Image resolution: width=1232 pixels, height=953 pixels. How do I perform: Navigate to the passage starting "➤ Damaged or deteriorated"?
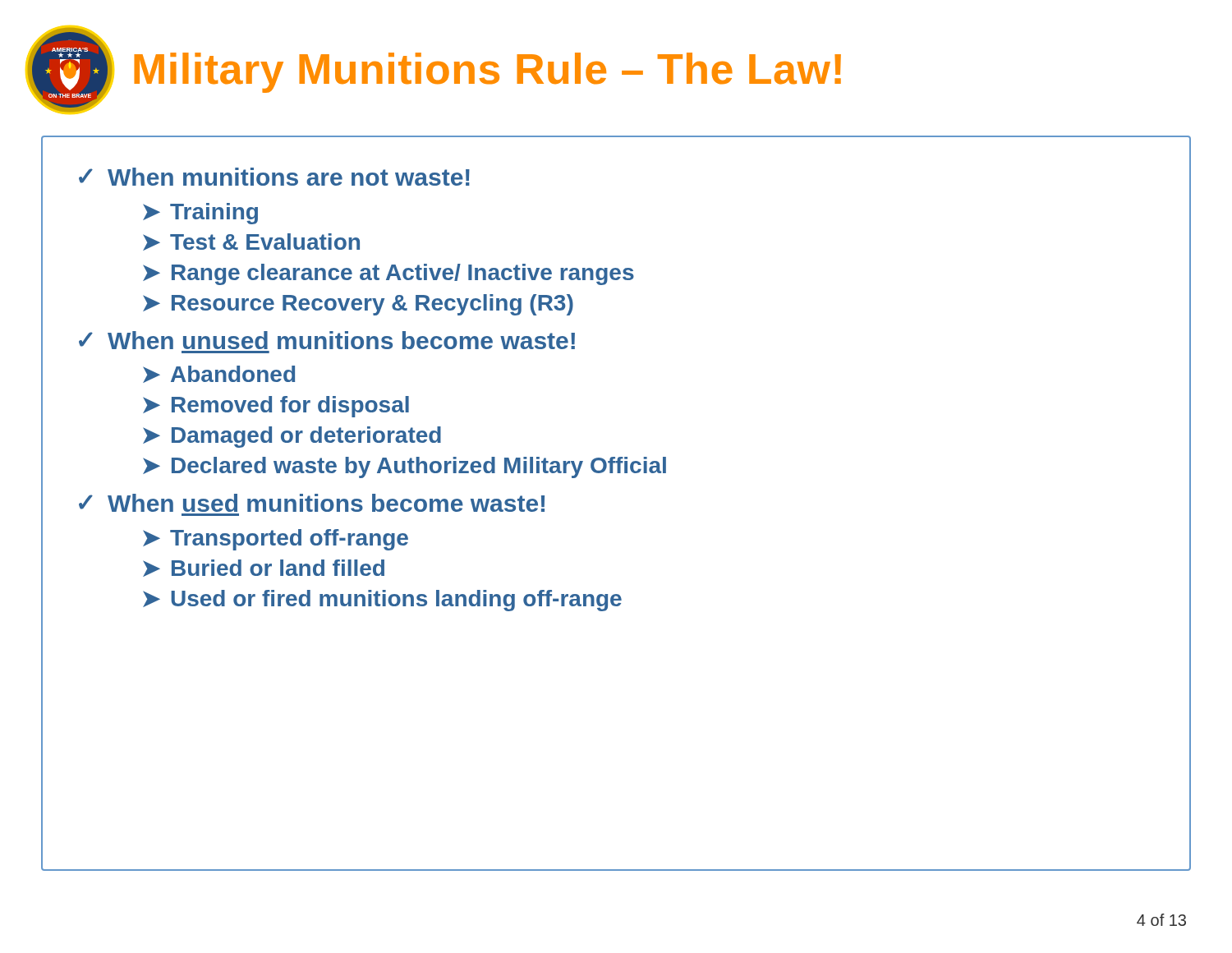tap(292, 435)
